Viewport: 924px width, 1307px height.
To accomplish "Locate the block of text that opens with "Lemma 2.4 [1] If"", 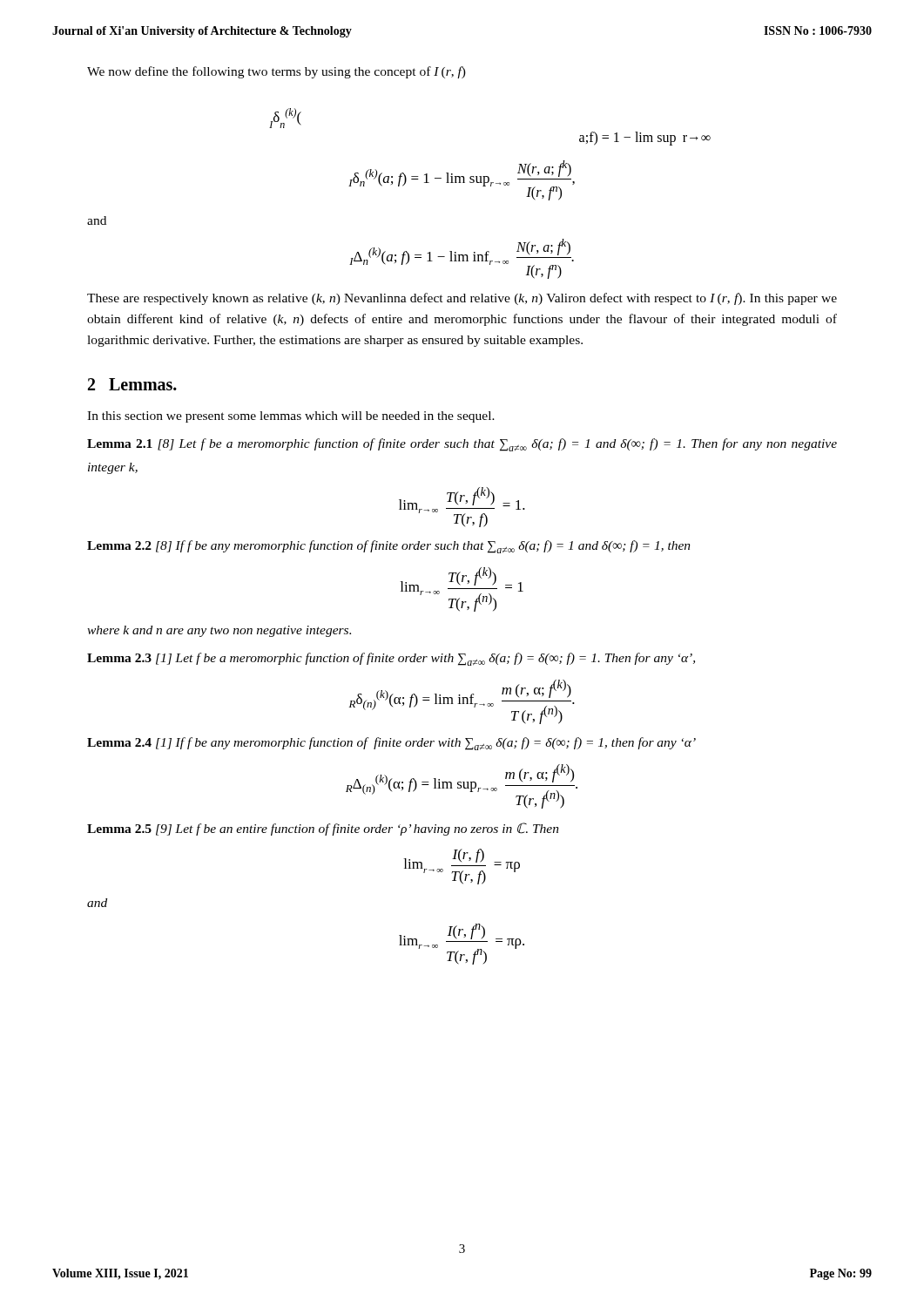I will (391, 744).
